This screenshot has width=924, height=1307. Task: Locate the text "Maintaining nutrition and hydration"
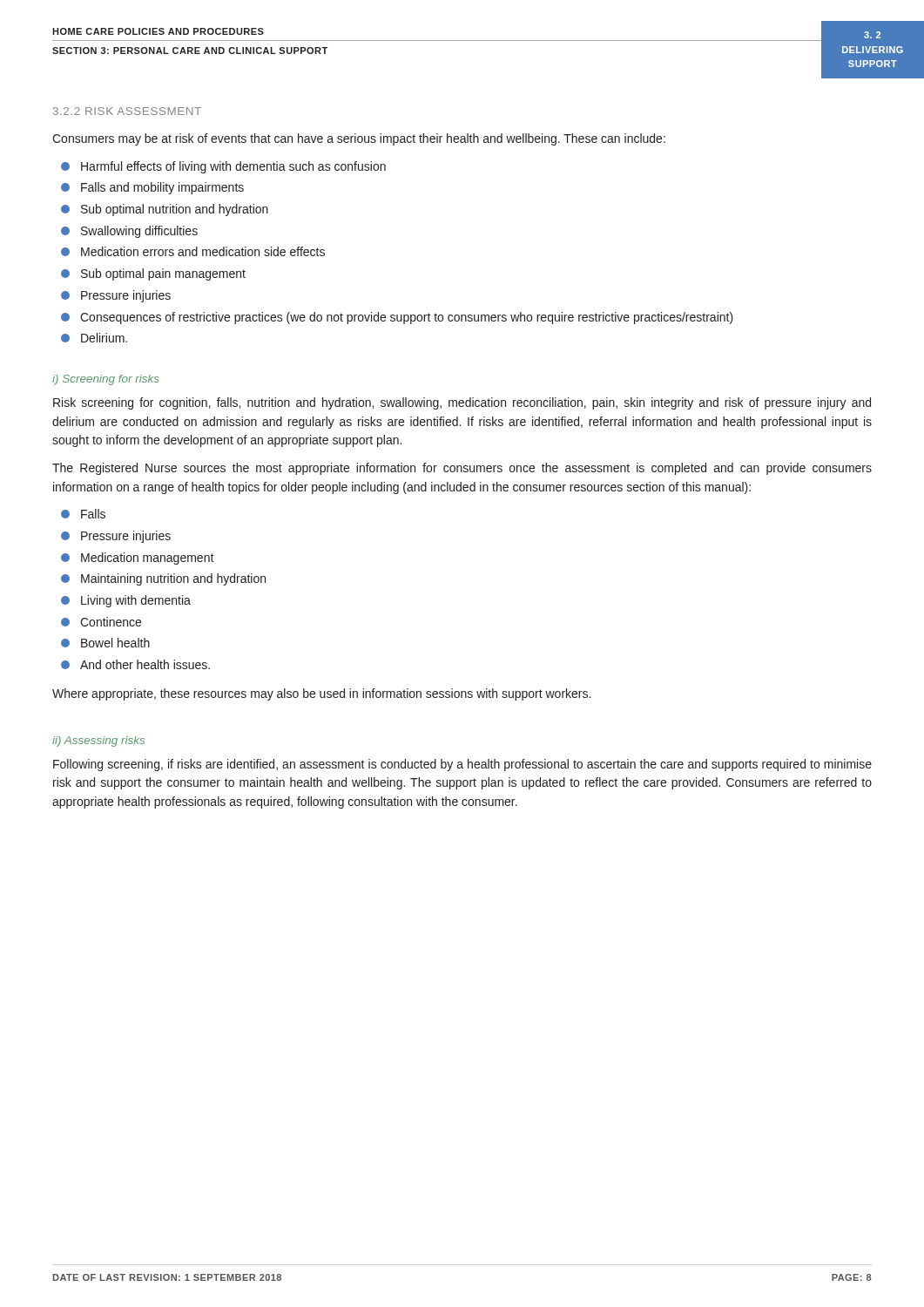click(x=163, y=579)
